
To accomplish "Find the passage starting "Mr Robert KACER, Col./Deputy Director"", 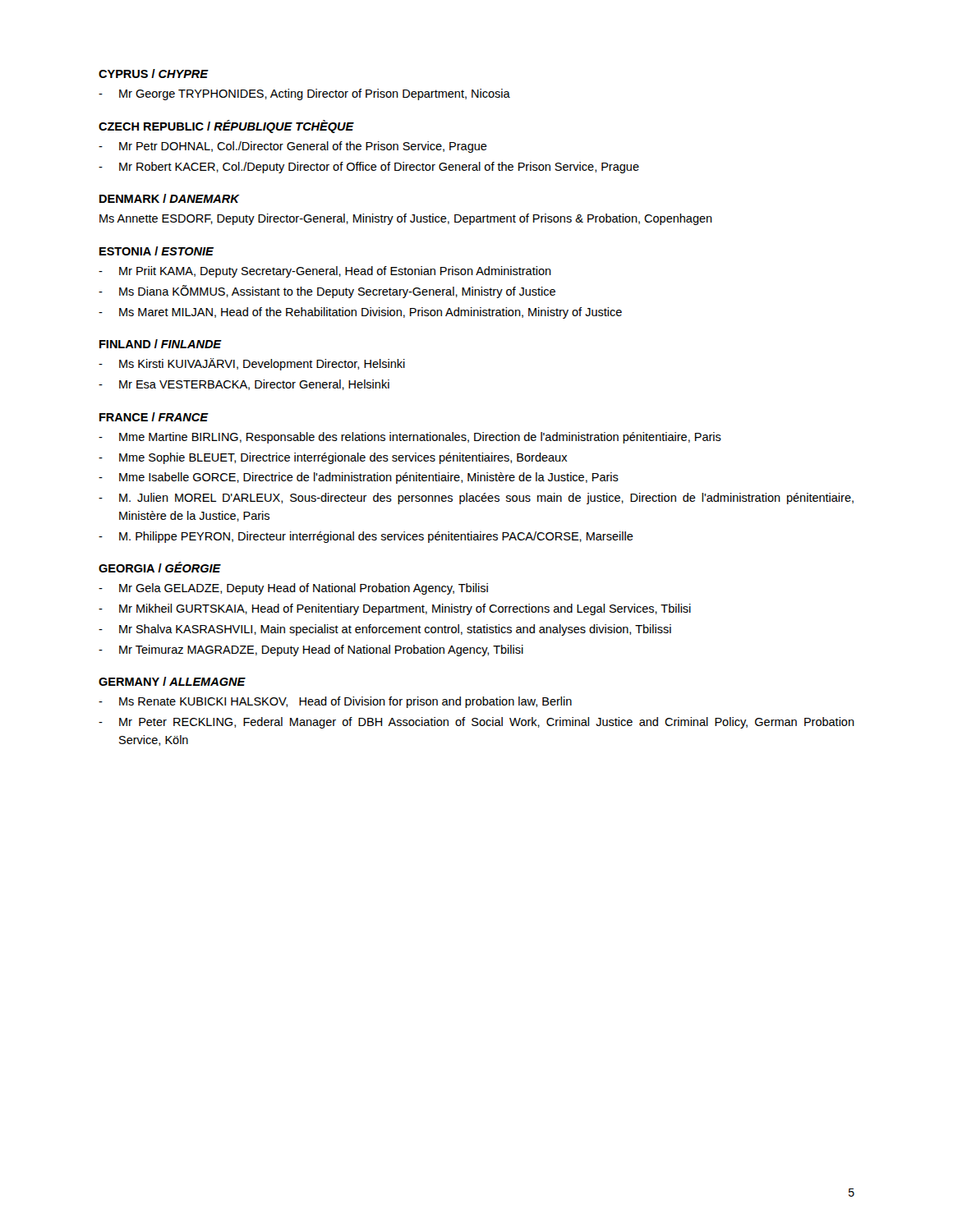I will tap(379, 166).
